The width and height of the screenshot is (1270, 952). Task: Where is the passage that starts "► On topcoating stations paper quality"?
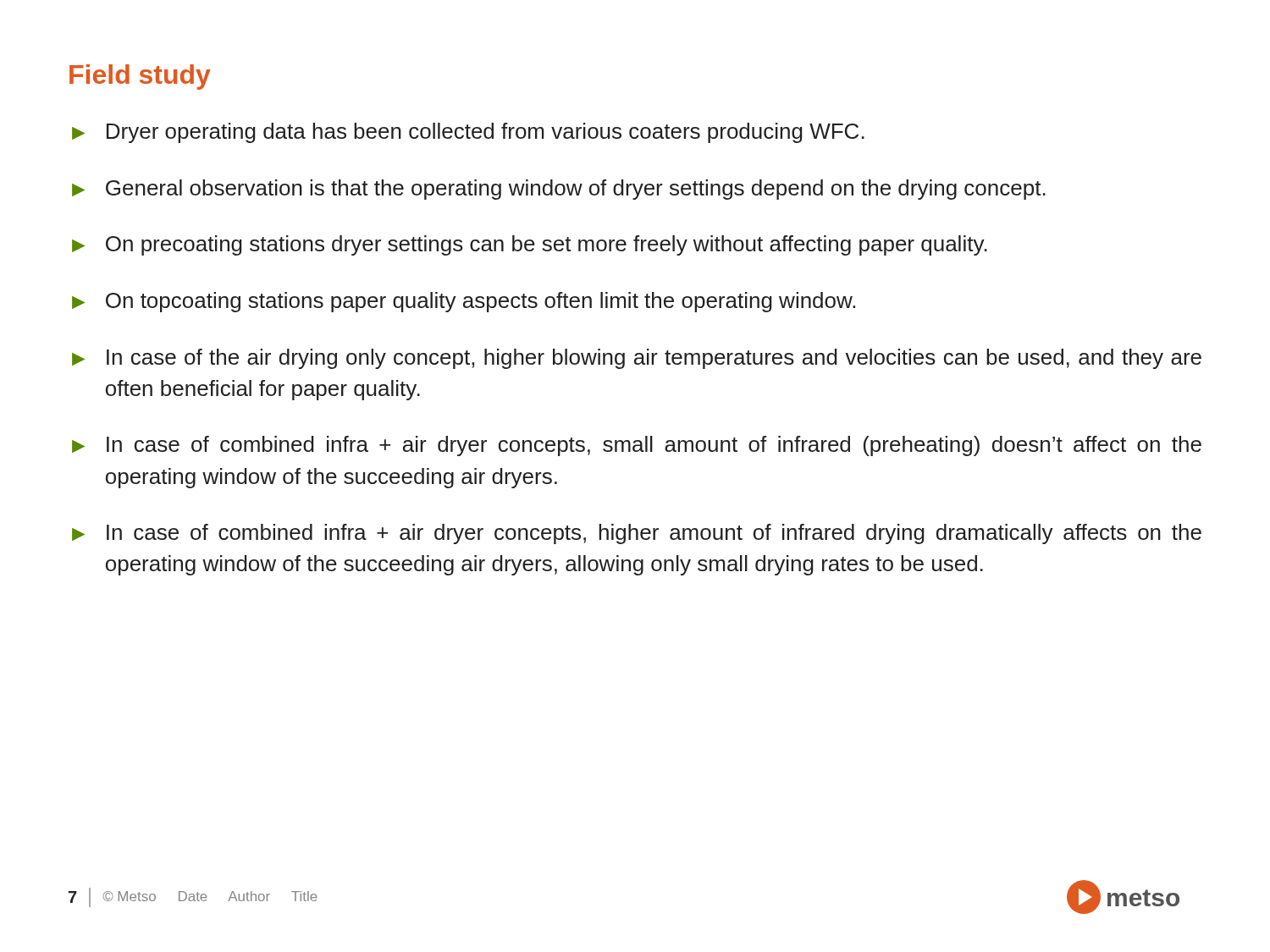(635, 302)
